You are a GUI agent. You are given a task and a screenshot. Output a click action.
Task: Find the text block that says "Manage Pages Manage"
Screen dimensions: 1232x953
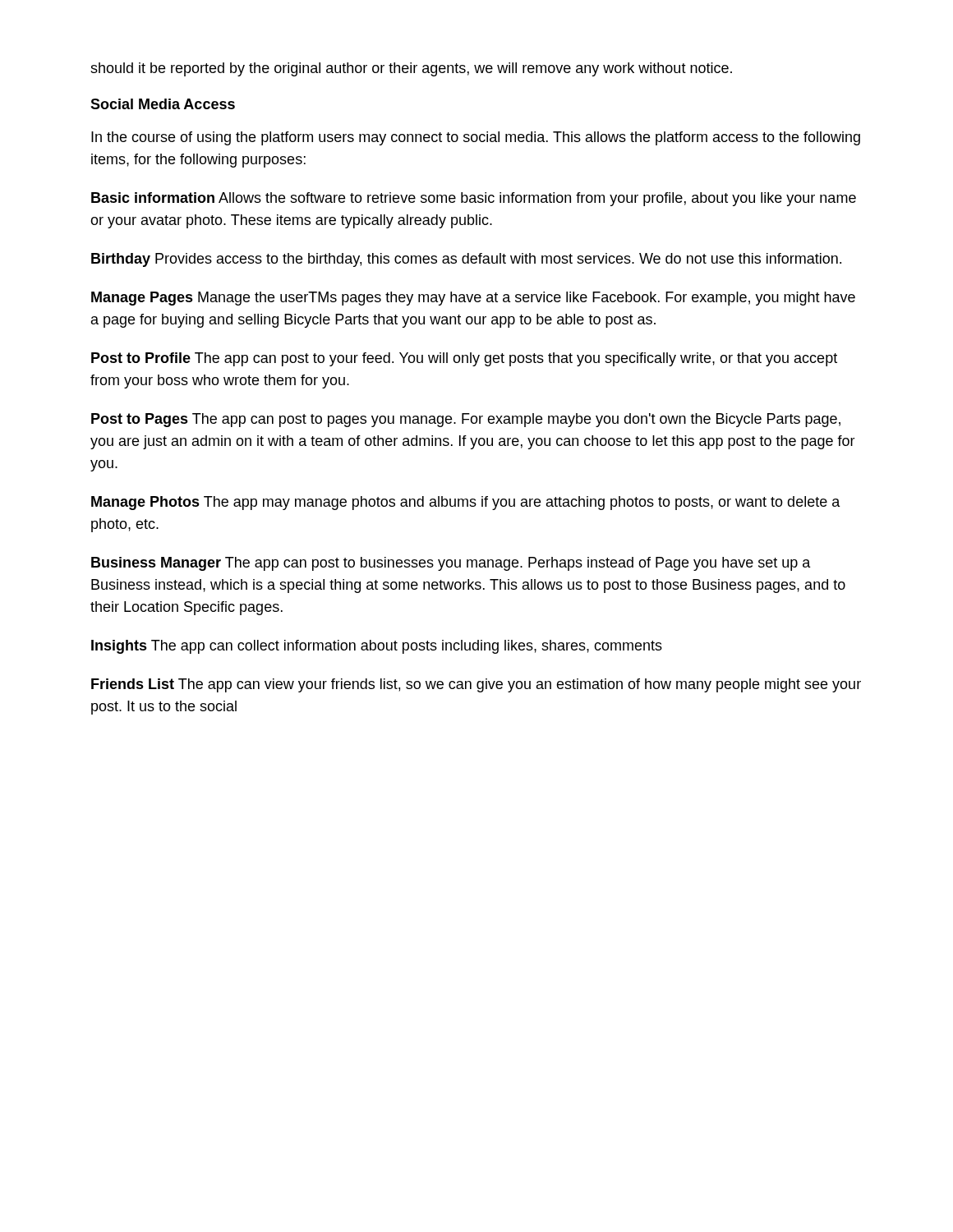(473, 308)
